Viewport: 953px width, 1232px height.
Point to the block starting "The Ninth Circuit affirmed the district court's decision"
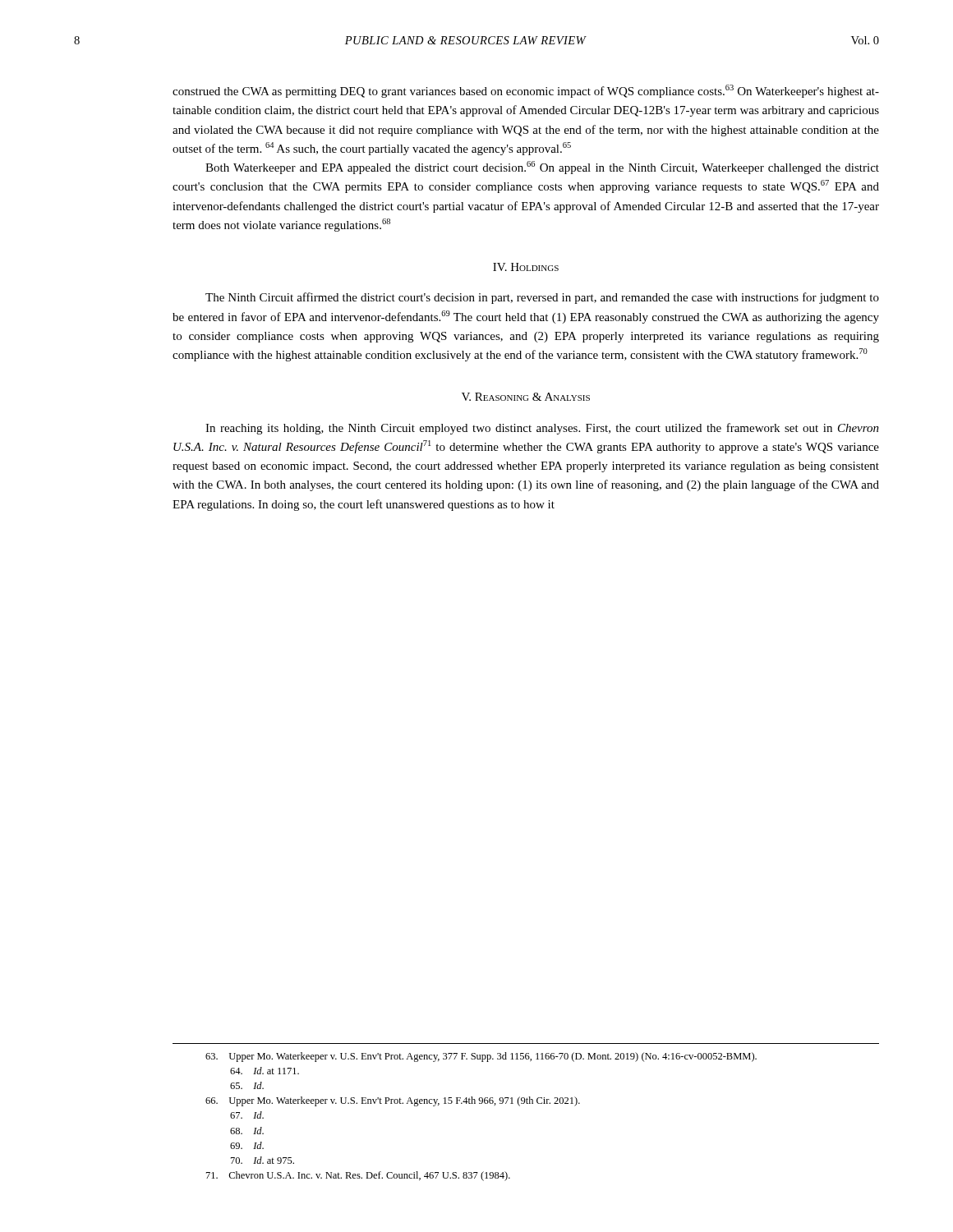tap(526, 326)
